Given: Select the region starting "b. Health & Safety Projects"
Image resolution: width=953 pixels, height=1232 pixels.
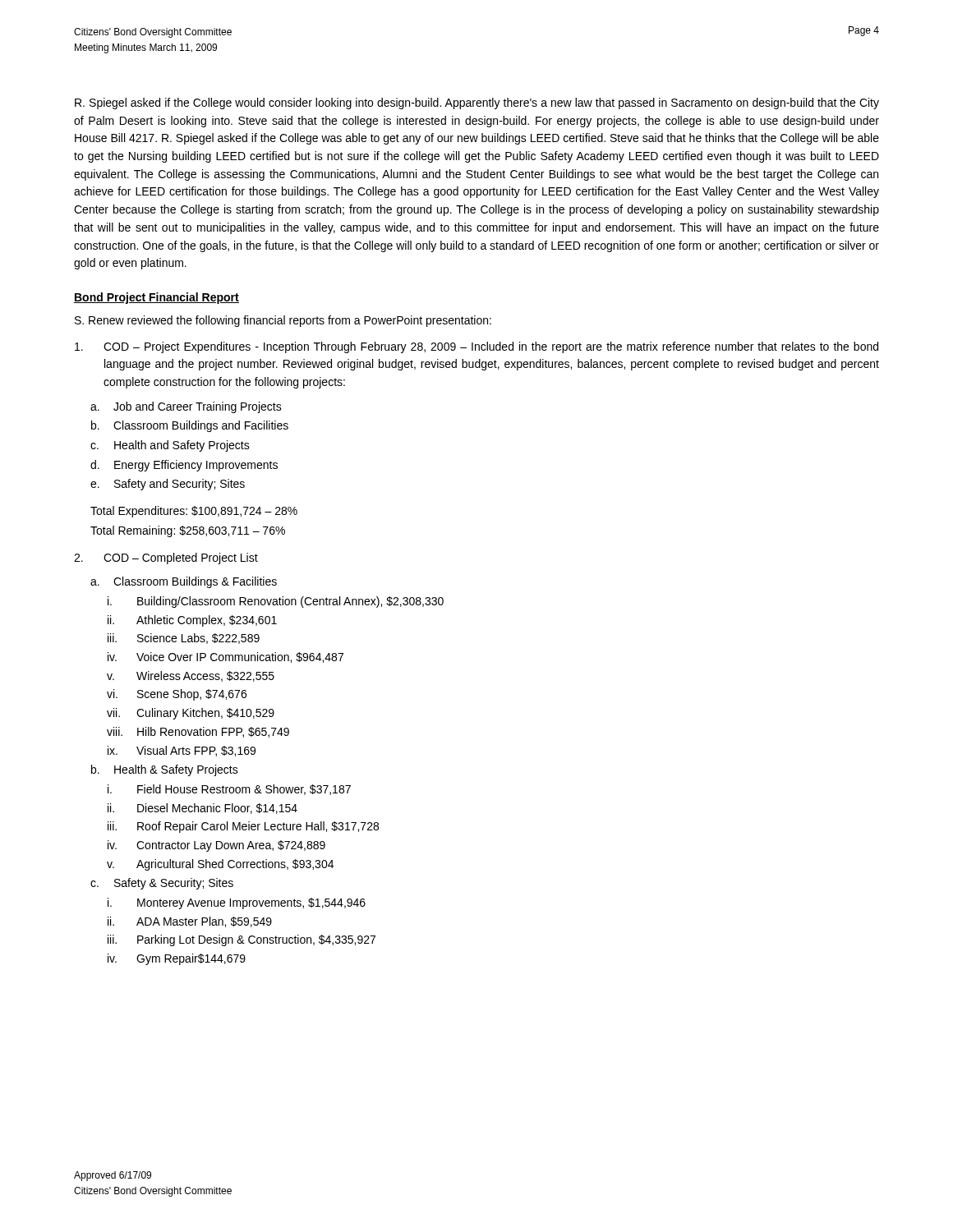Looking at the screenshot, I should click(164, 770).
